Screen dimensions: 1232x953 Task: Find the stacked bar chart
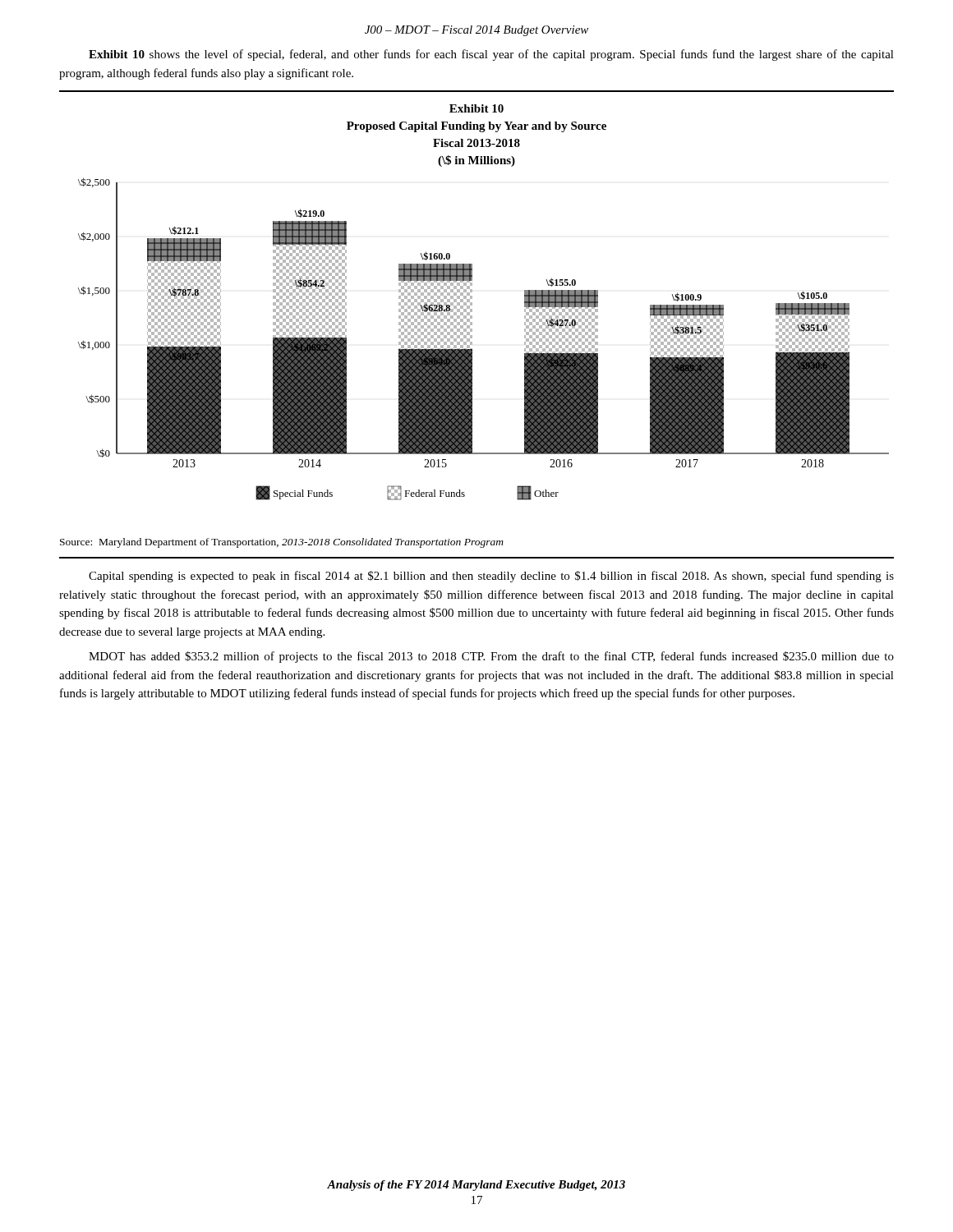(476, 311)
